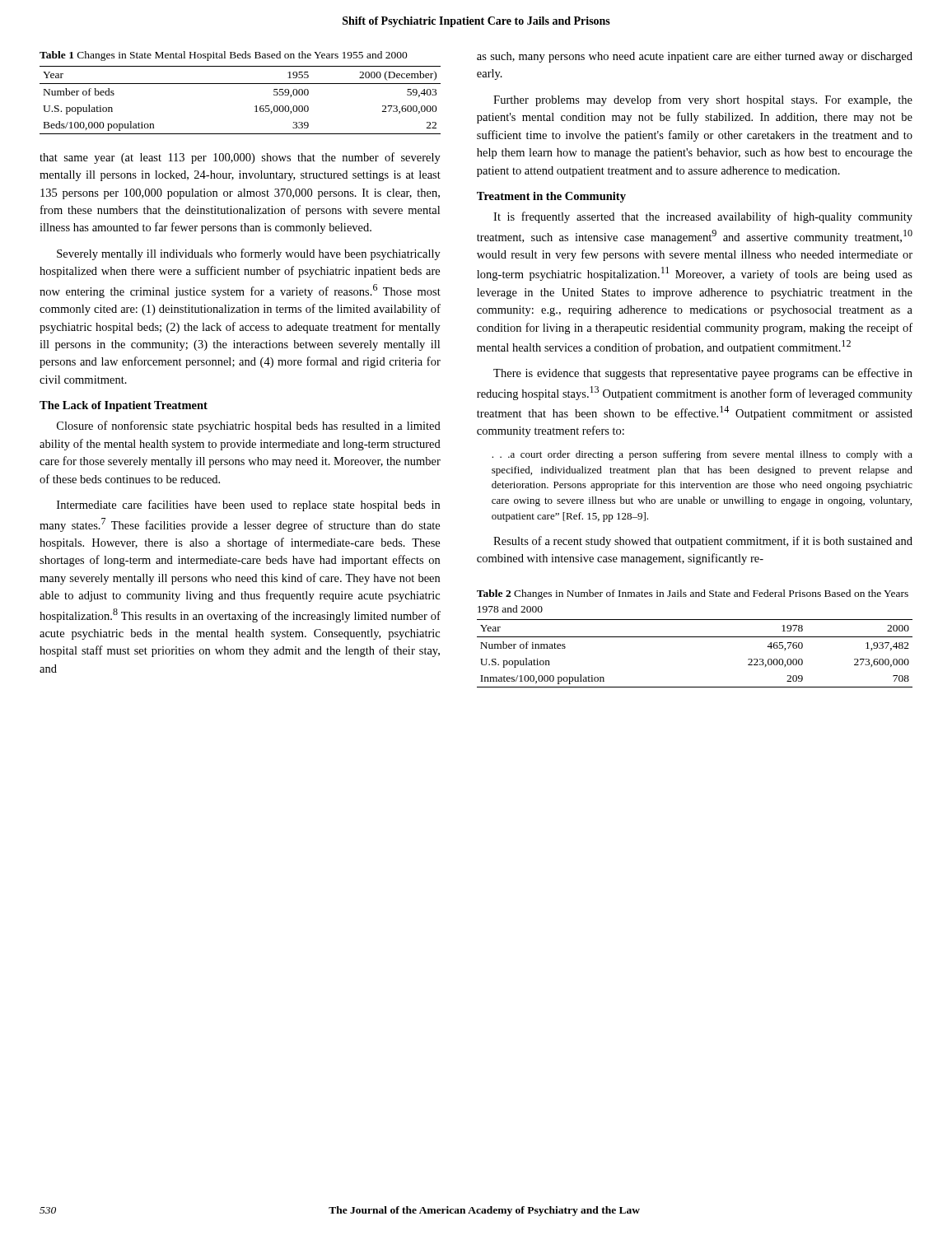Locate the table with the text "Inmates/100,000 population"
The width and height of the screenshot is (952, 1235).
(x=695, y=653)
